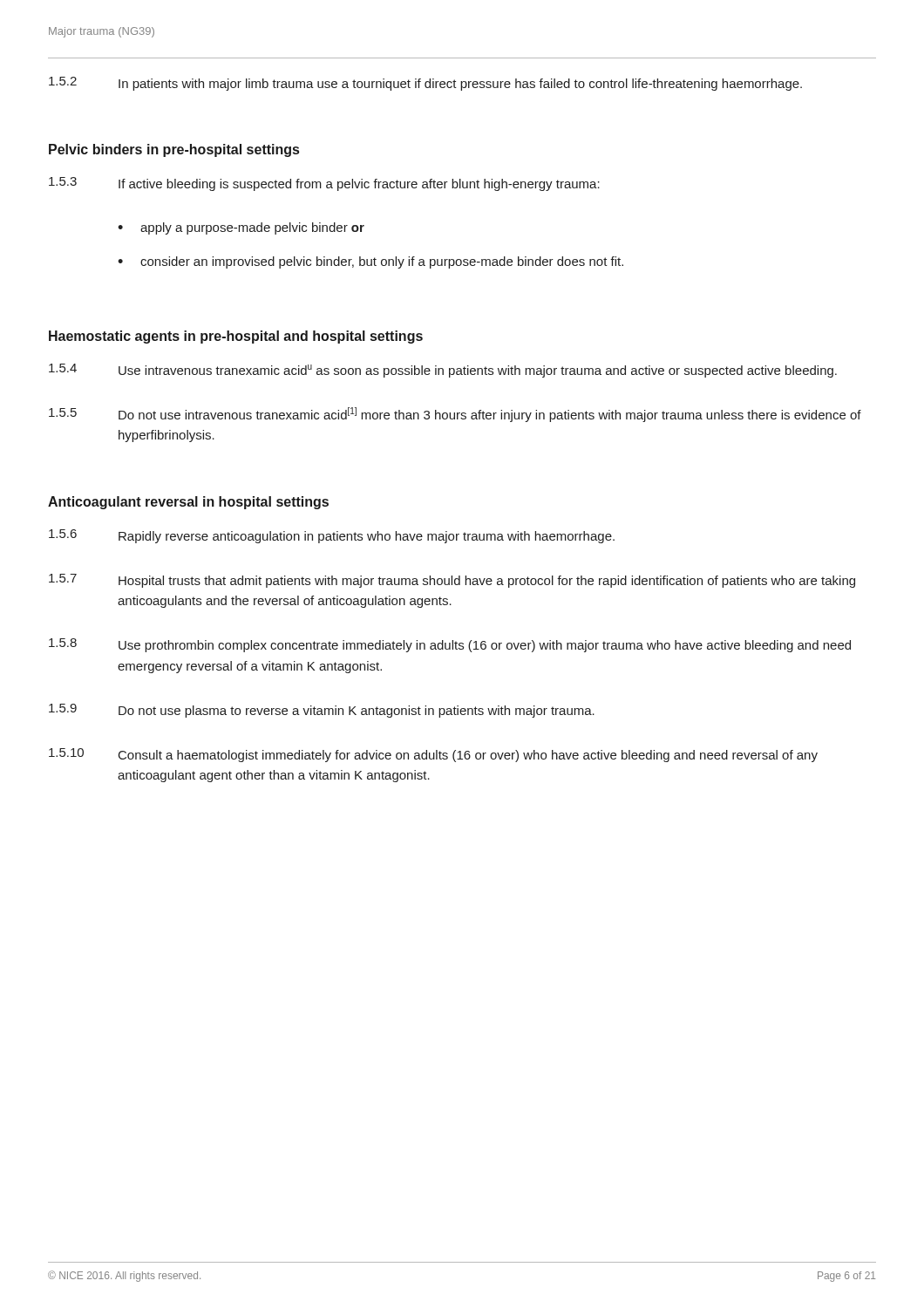Click on the block starting "5.6 Rapidly reverse anticoagulation in"
924x1308 pixels.
[462, 536]
